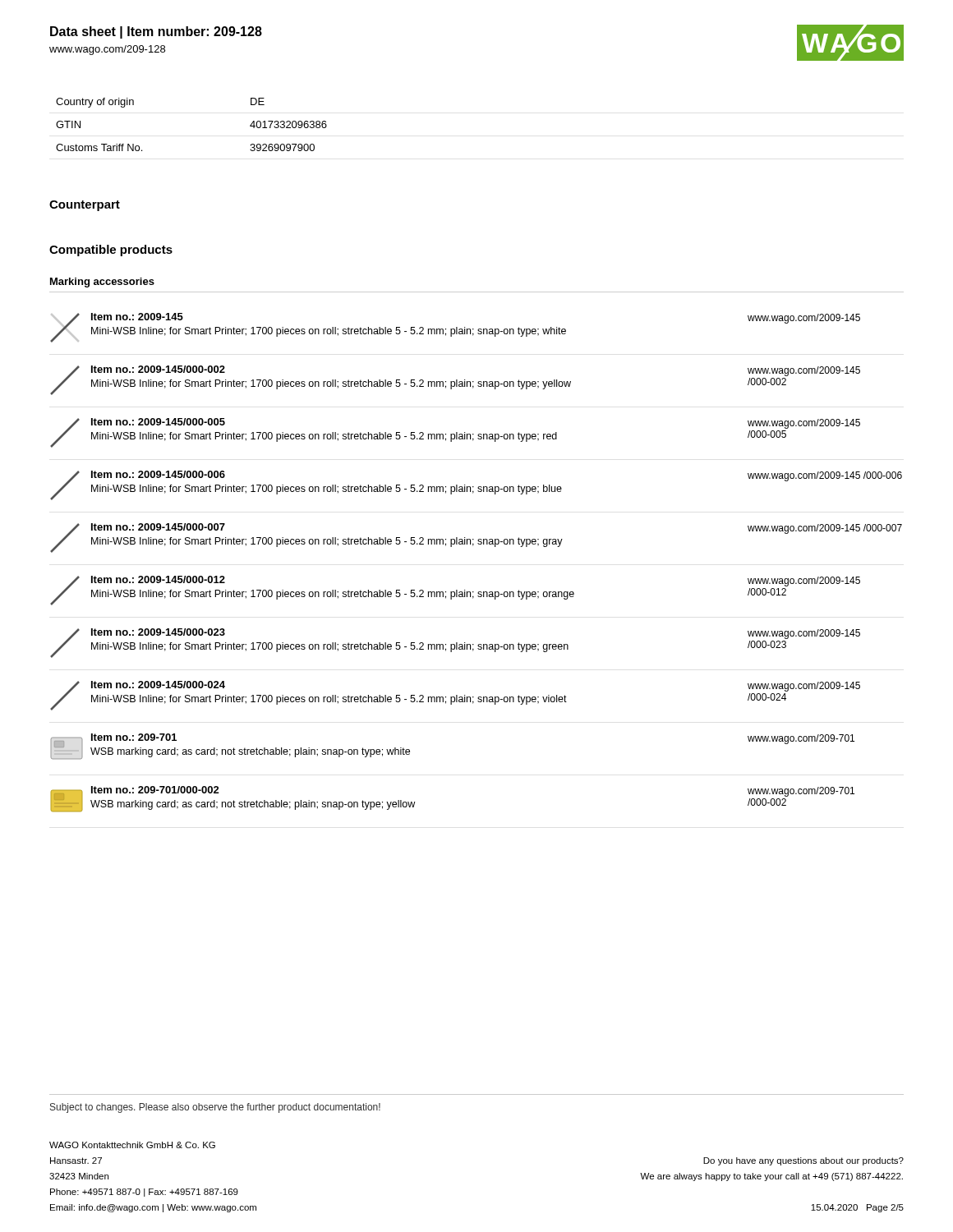Locate the list item with the text "Item no.: 2009-145/000-012 Mini-WSB Inline; for"
The height and width of the screenshot is (1232, 953).
click(476, 591)
